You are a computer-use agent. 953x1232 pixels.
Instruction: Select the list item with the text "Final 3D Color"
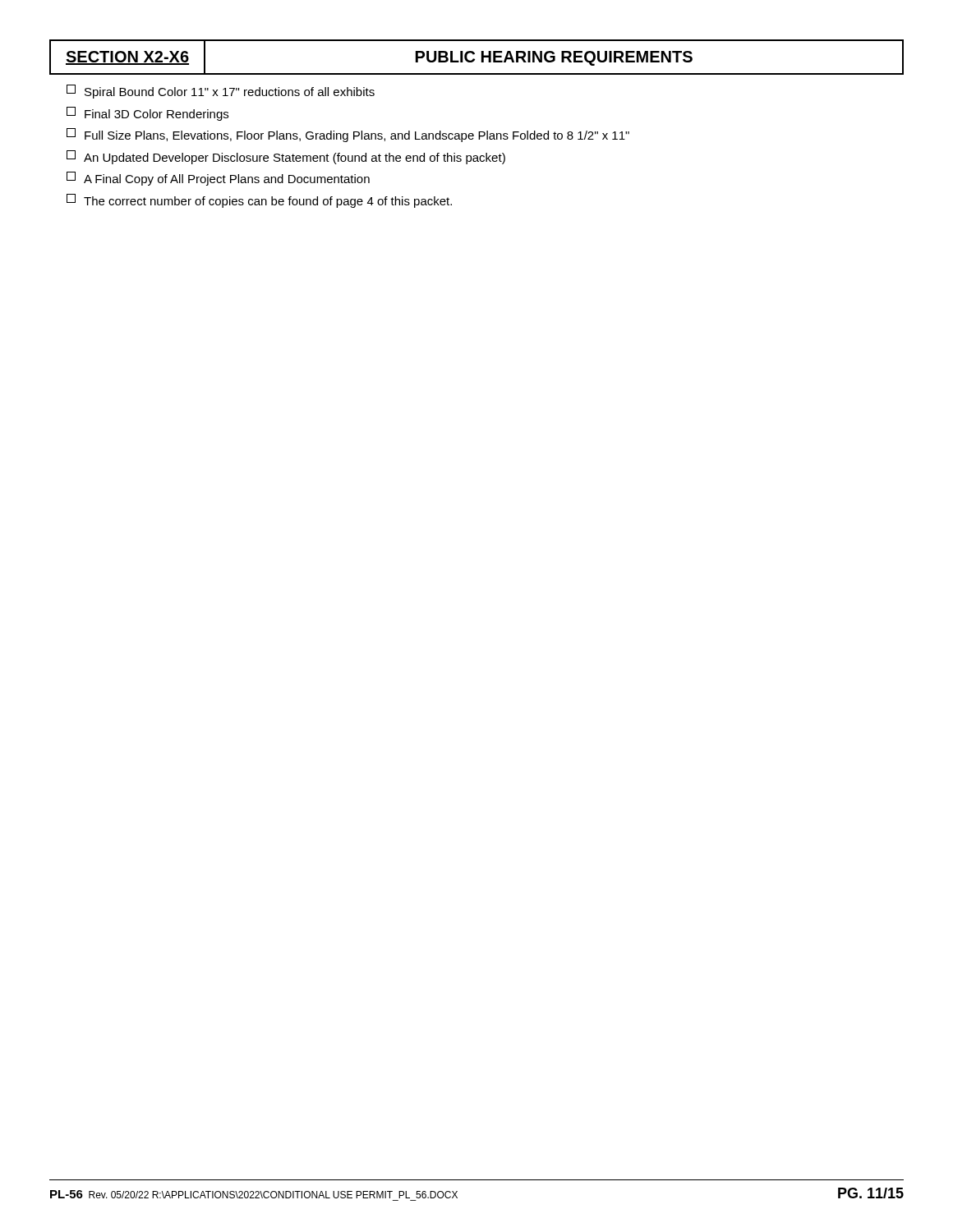pos(147,114)
